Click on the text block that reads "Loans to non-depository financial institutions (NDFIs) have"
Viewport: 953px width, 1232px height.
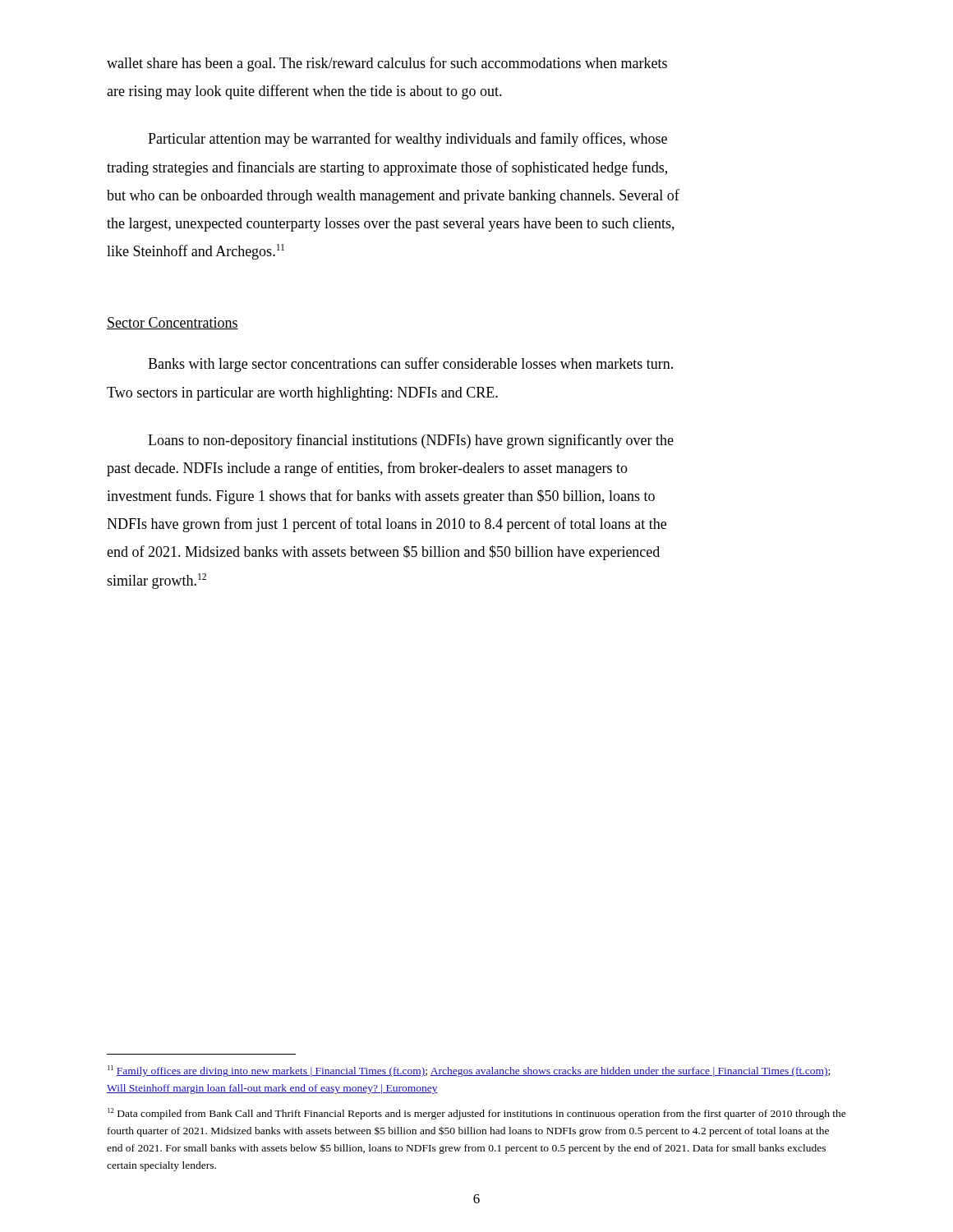(x=476, y=510)
